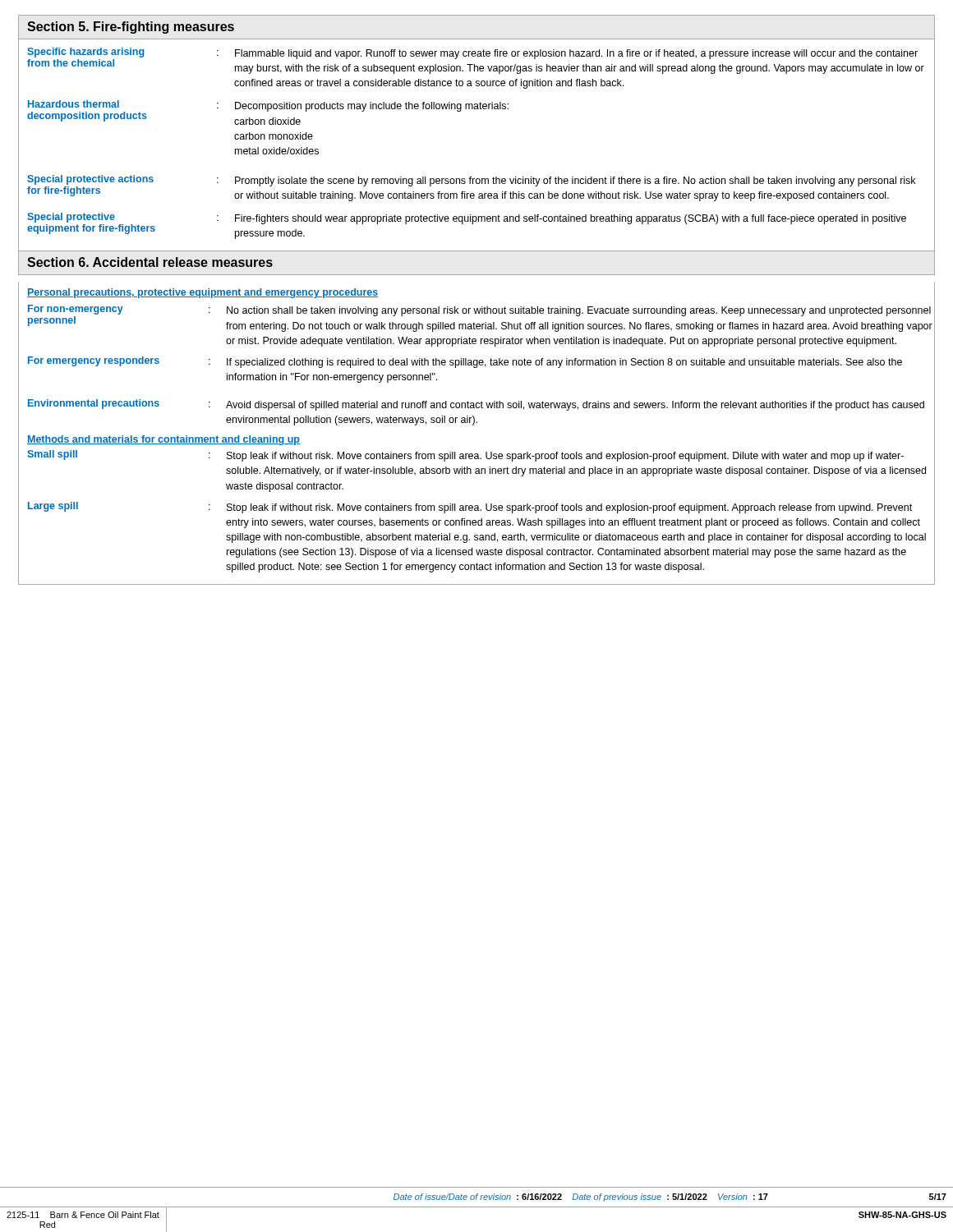The width and height of the screenshot is (953, 1232).
Task: Locate the section header with the text "Methods and materials for containment and cleaning"
Action: coord(163,440)
